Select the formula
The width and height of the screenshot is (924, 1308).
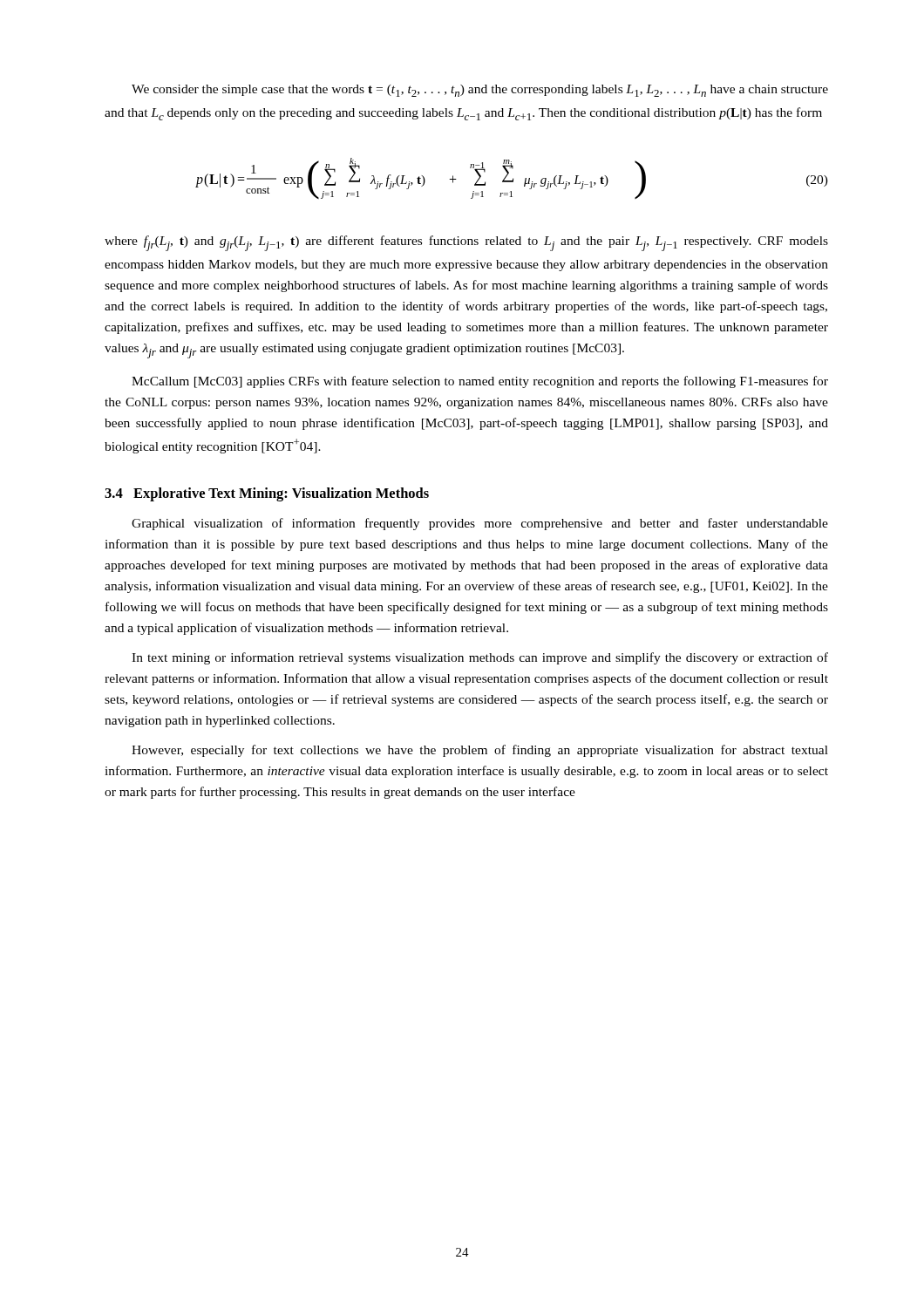click(x=512, y=180)
